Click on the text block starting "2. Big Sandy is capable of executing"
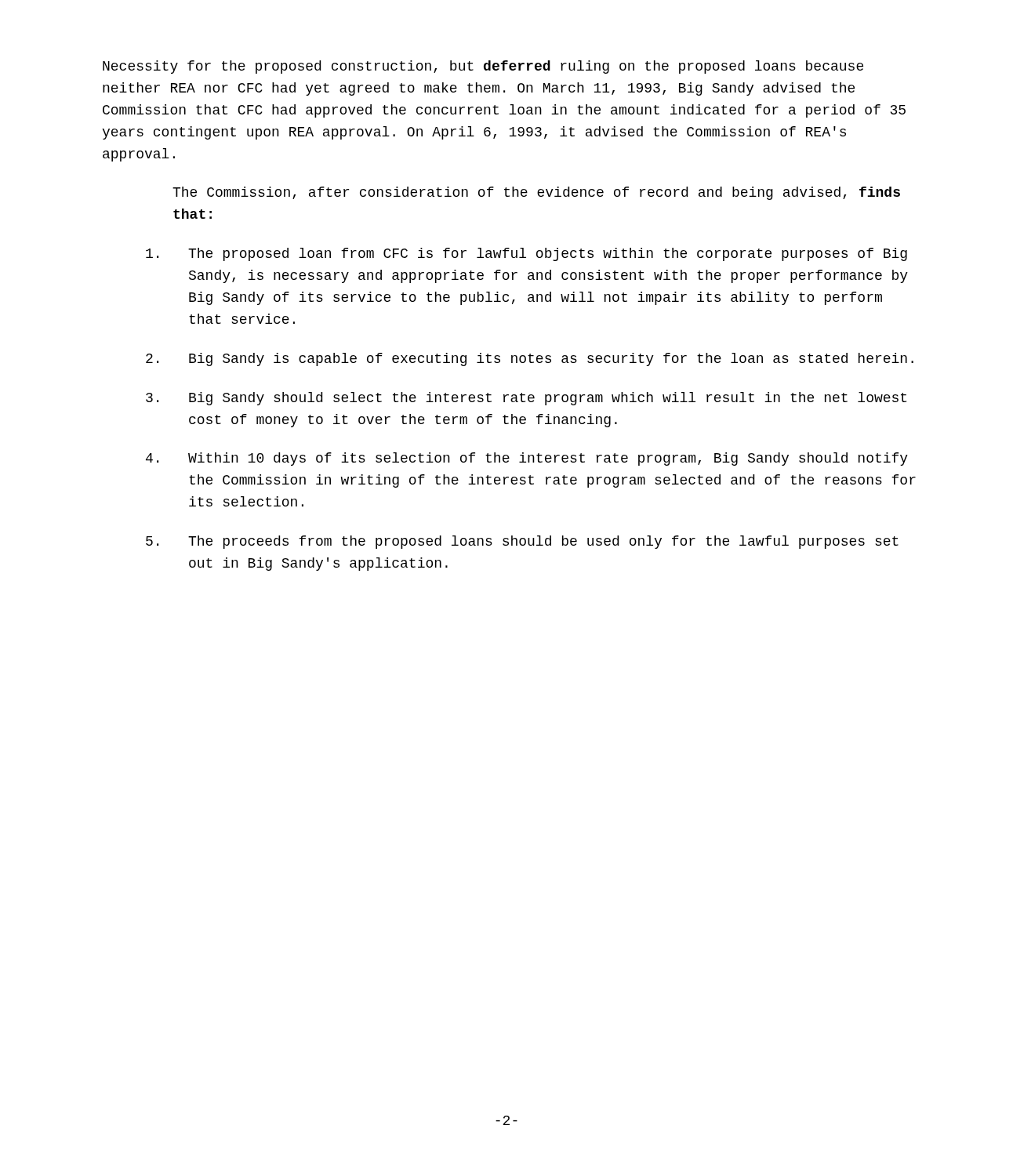 point(510,360)
